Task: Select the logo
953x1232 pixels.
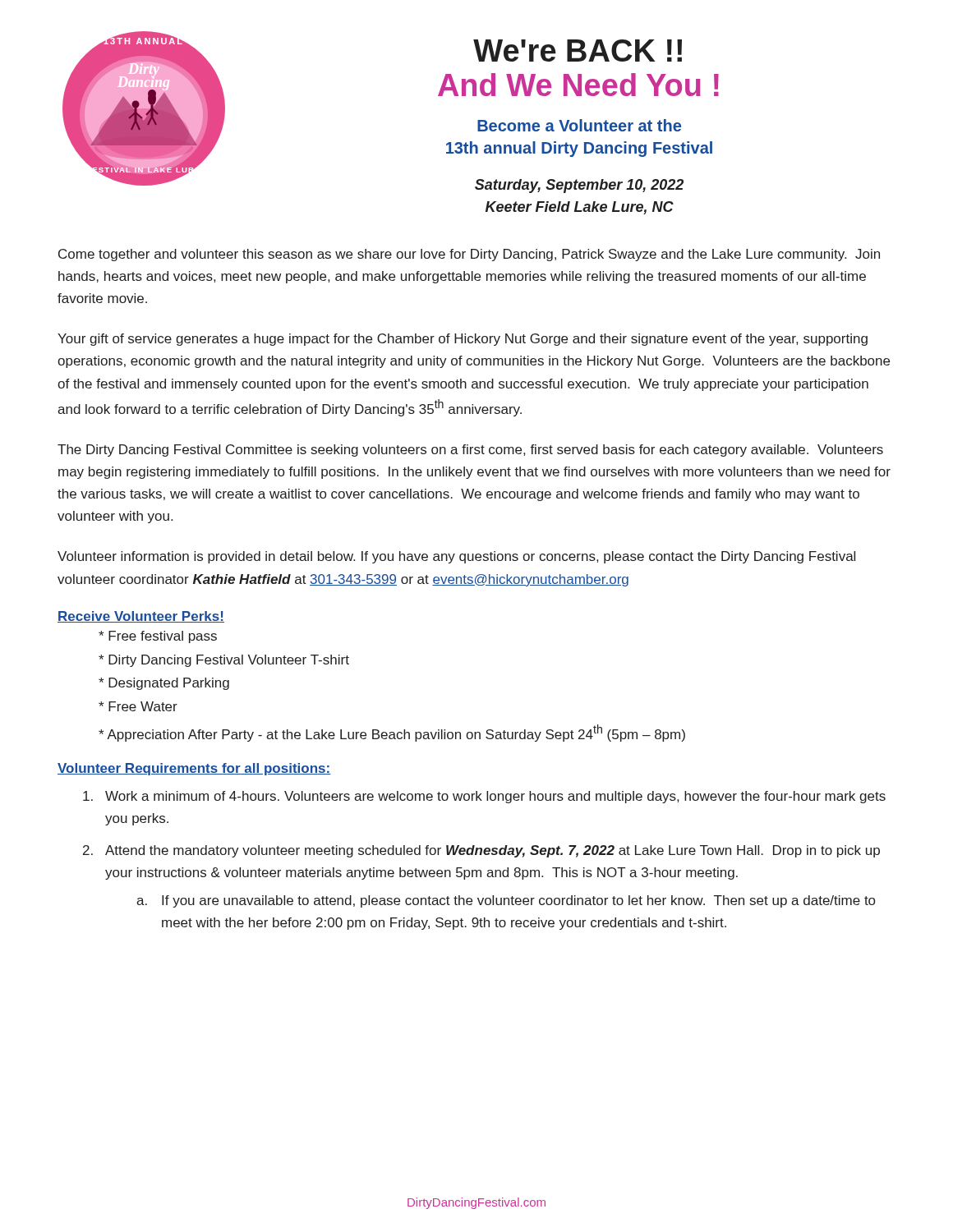Action: [x=148, y=108]
